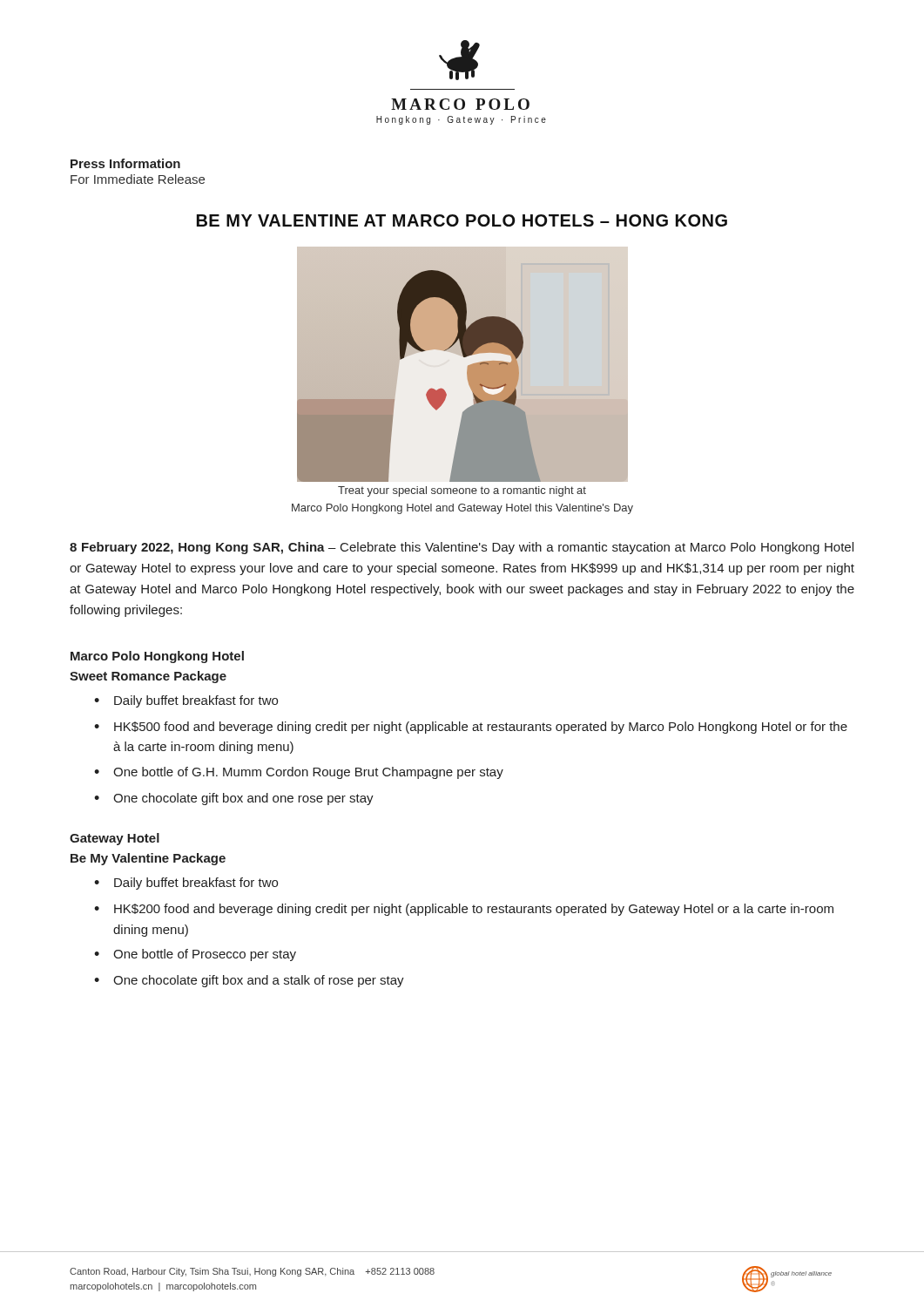Point to the block beginning "• HK$200 food and beverage"
Viewport: 924px width, 1307px height.
462,919
